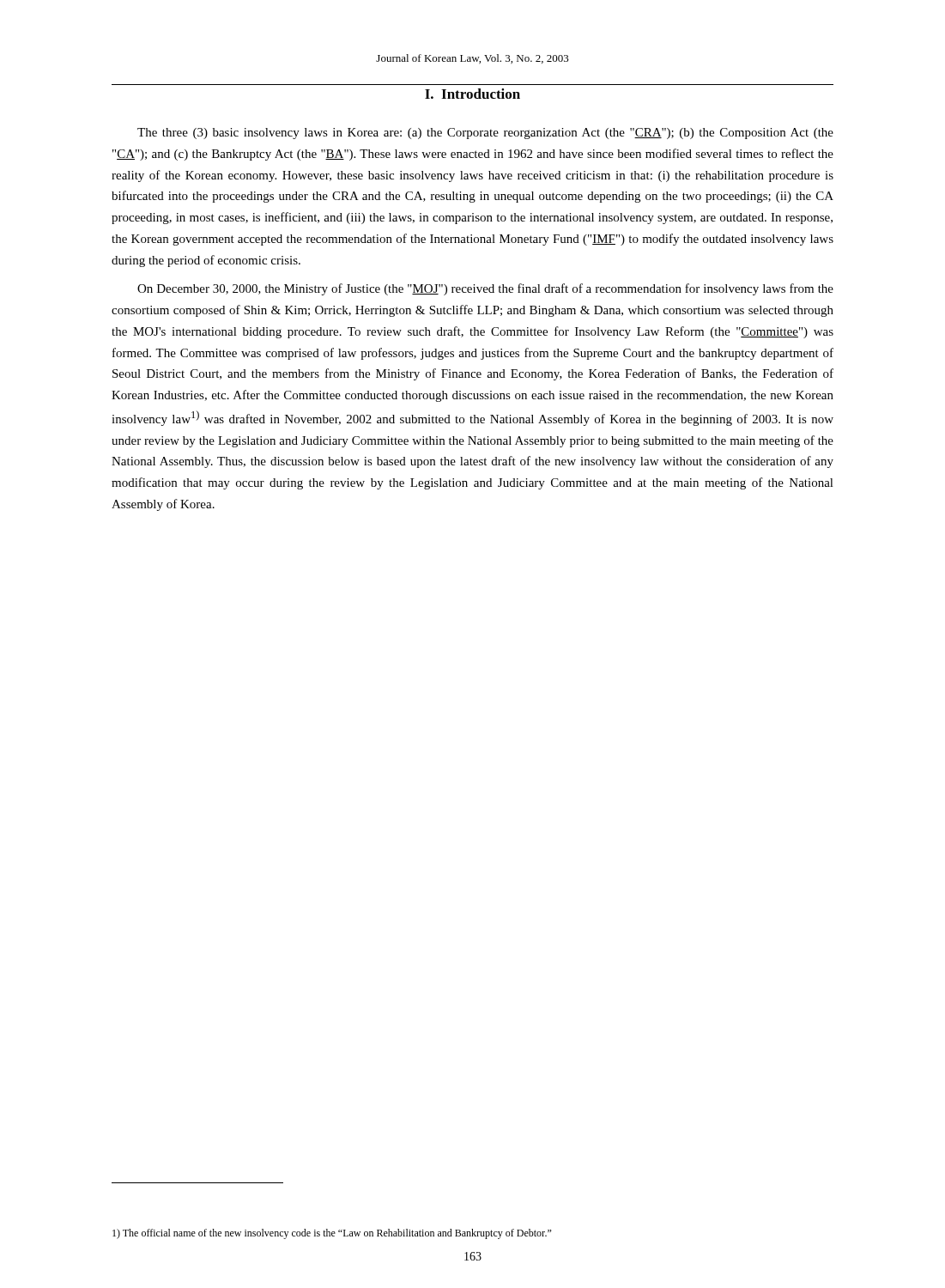Select the element starting "1) The official"
Viewport: 945px width, 1288px height.
(x=332, y=1233)
